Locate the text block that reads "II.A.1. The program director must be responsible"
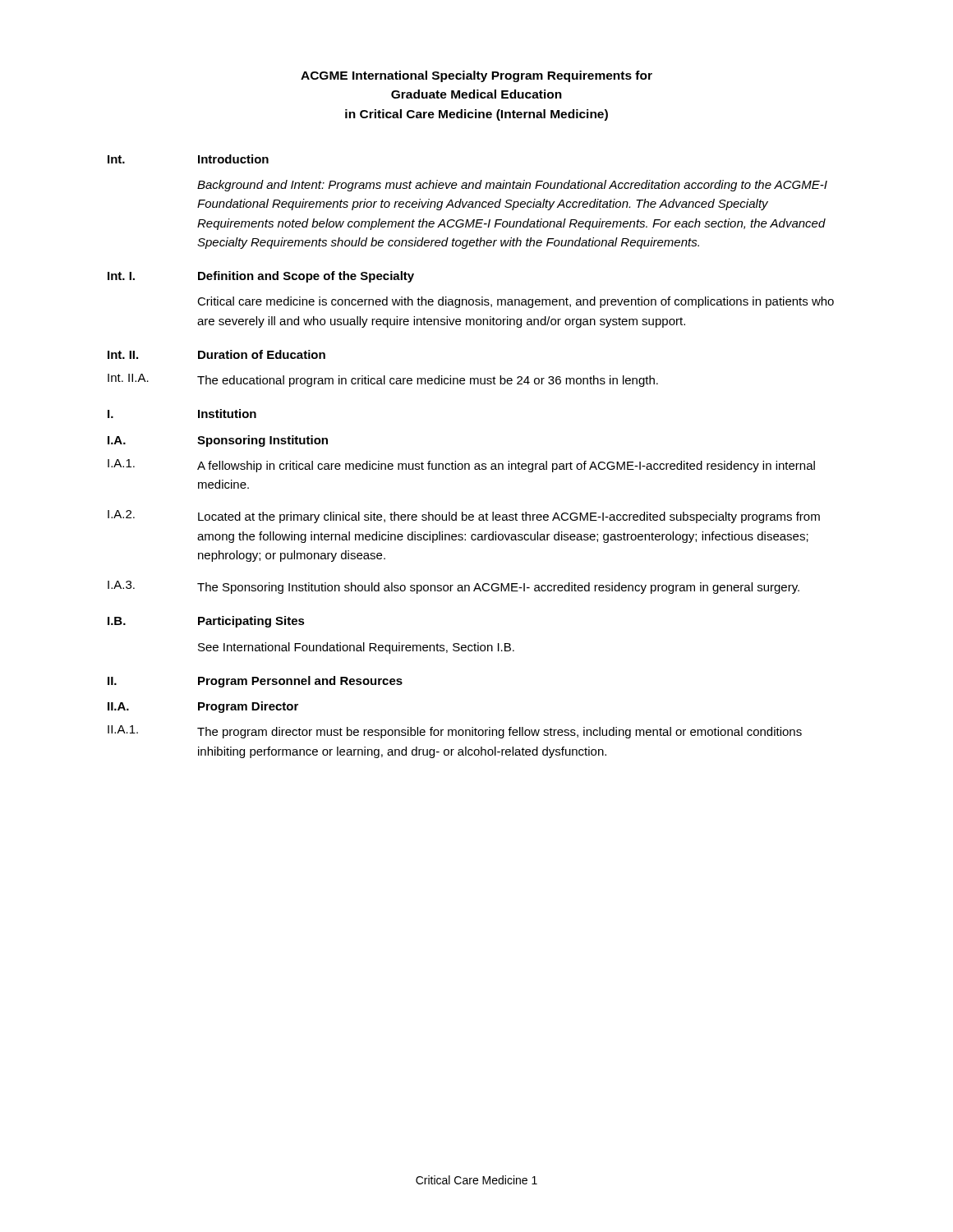 476,741
